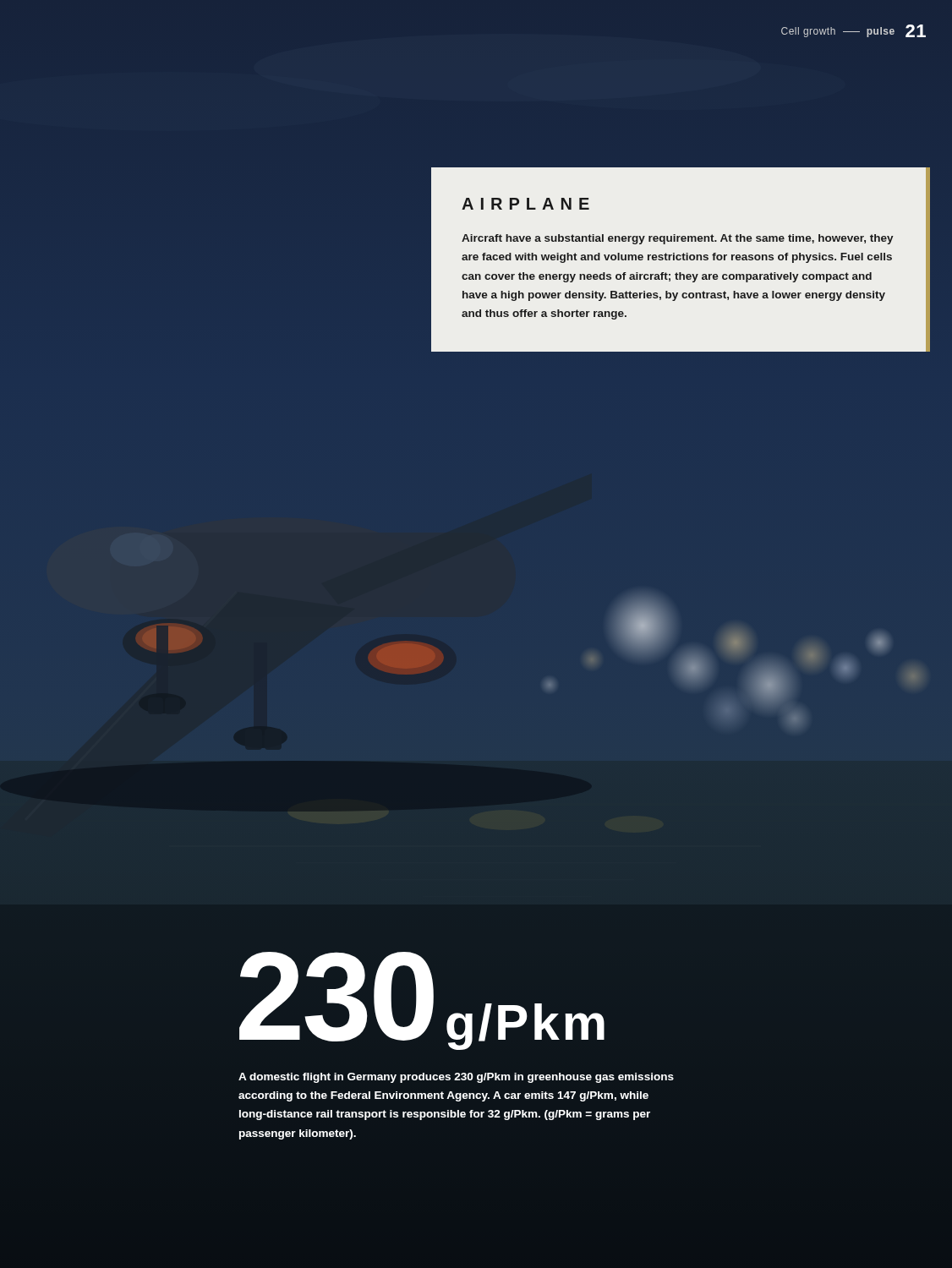The image size is (952, 1268).
Task: Find the text block starting "A domestic flight in Germany produces 230 g/Pkm"
Action: click(x=456, y=1105)
